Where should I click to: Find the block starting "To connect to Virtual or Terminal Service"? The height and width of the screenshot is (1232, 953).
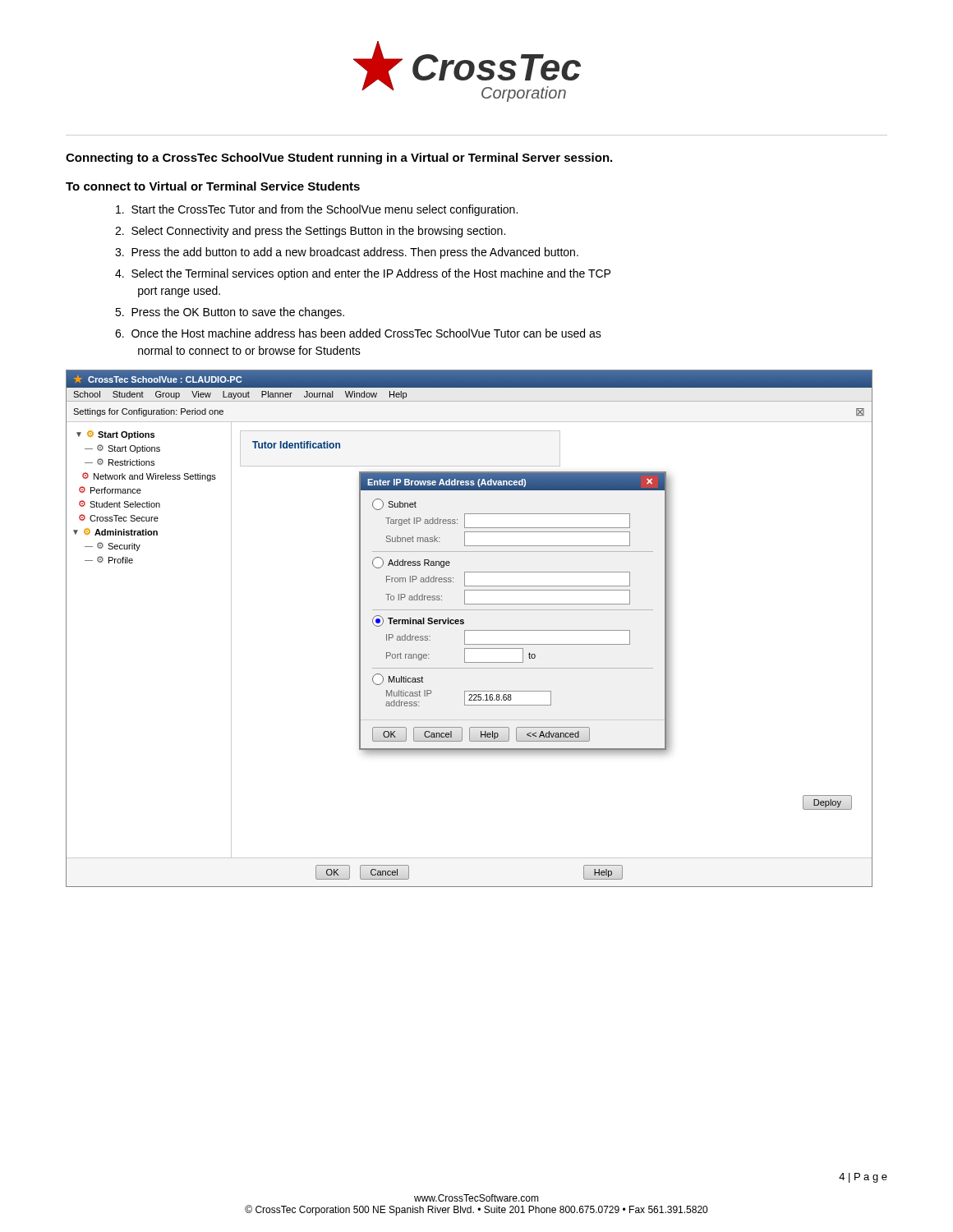[x=213, y=186]
